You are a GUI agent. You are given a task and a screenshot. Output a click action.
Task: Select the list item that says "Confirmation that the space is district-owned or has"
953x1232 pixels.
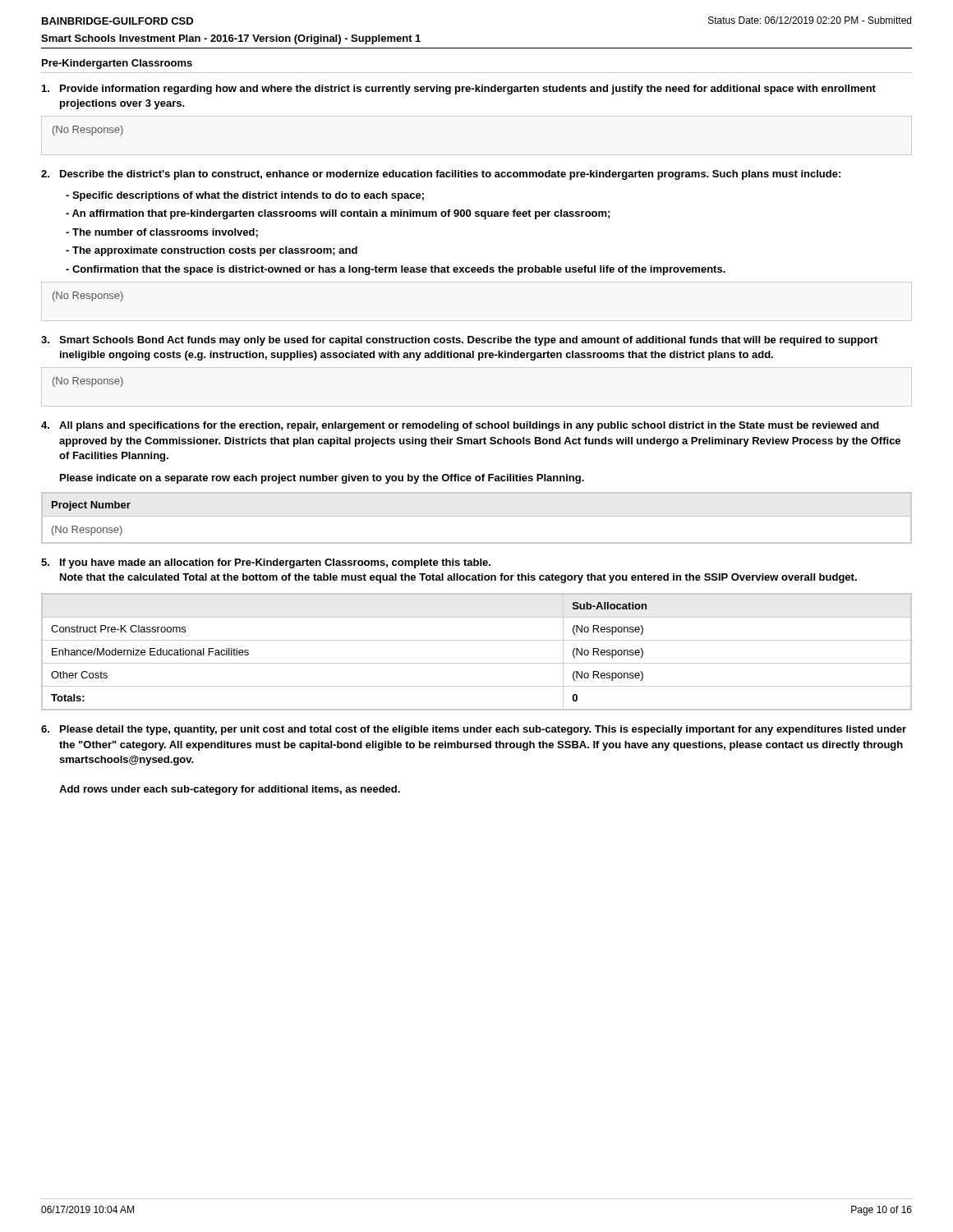coord(396,269)
